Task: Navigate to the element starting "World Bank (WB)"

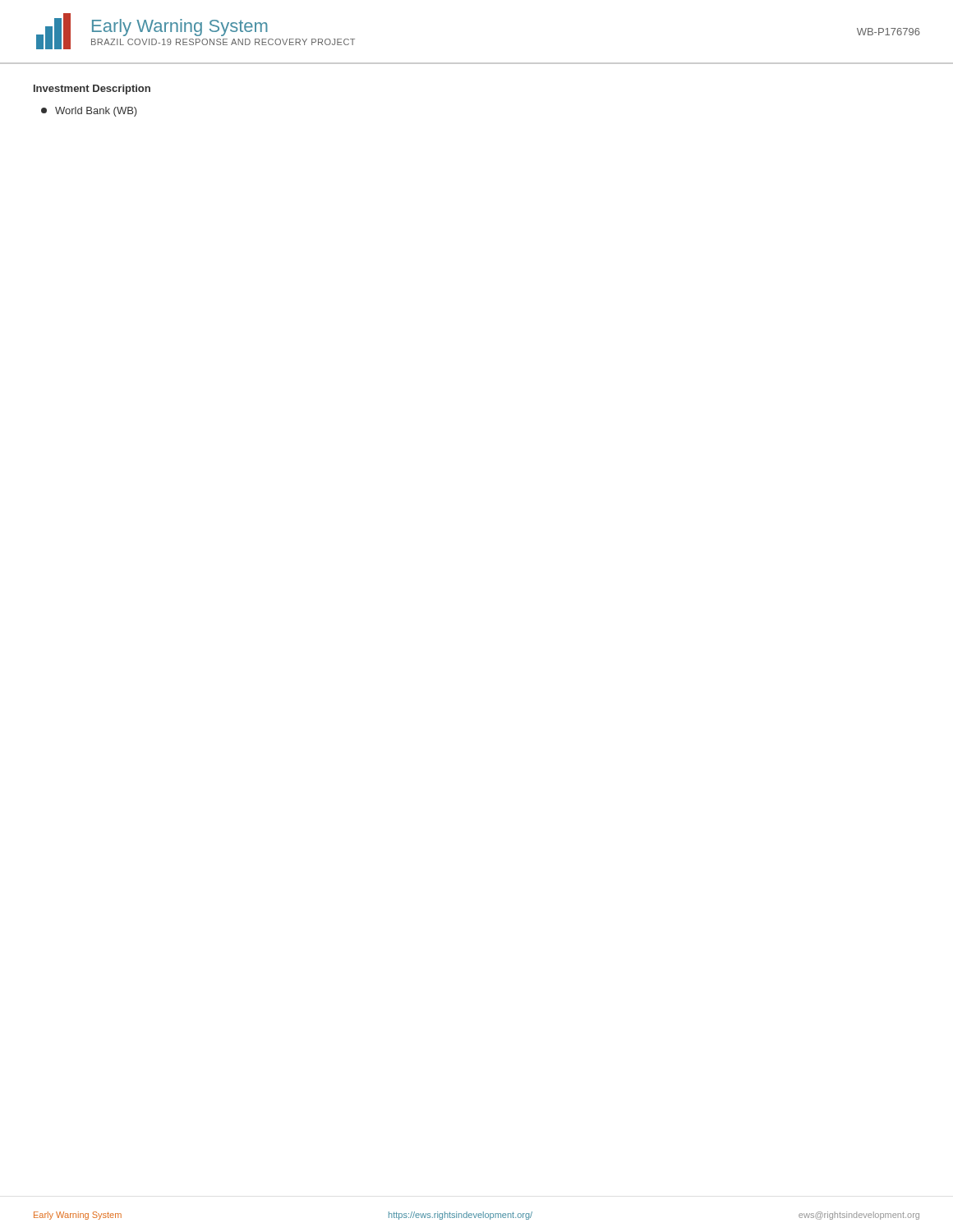Action: (x=89, y=111)
